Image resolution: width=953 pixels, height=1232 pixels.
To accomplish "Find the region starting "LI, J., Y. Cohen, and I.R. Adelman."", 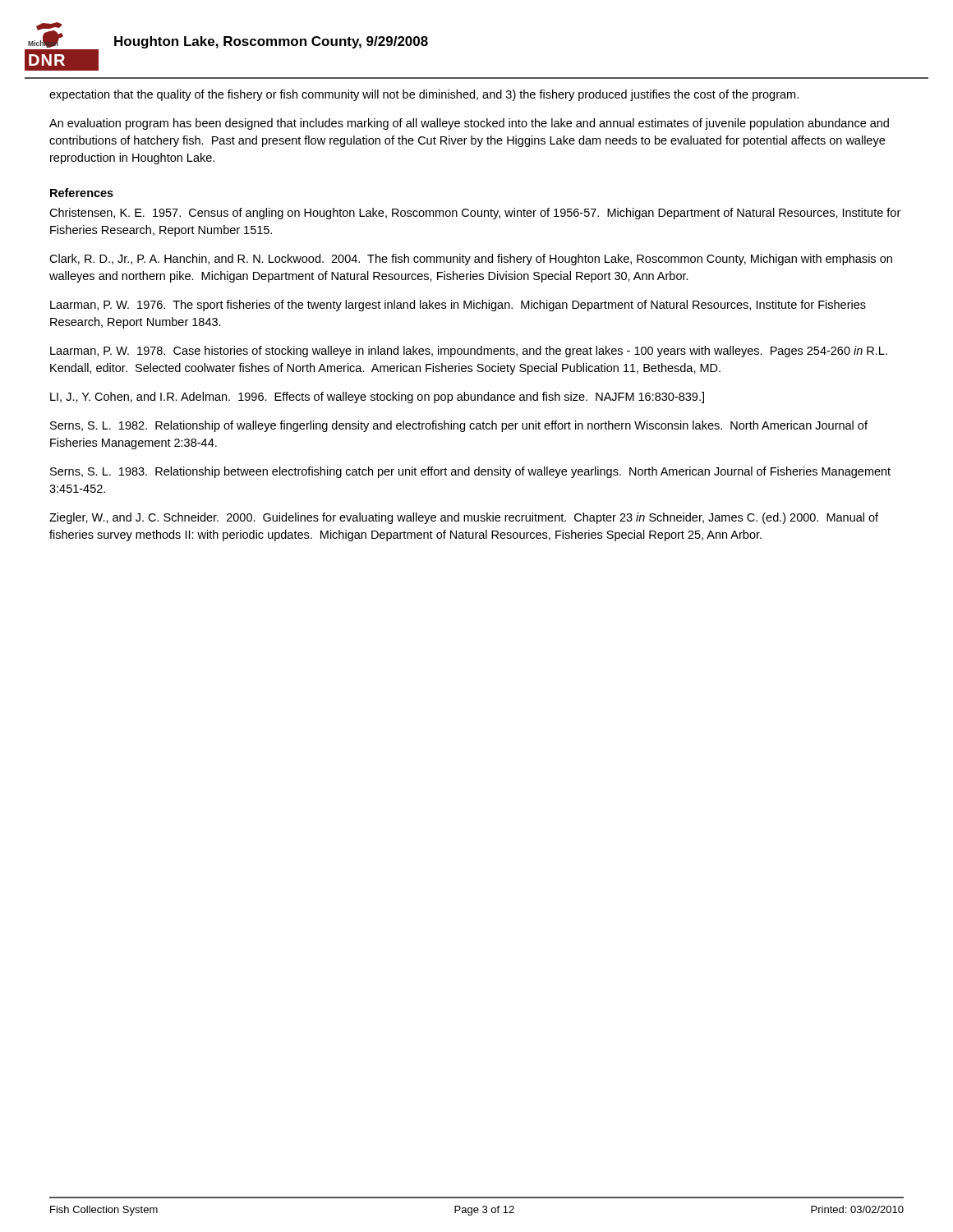I will pyautogui.click(x=377, y=397).
